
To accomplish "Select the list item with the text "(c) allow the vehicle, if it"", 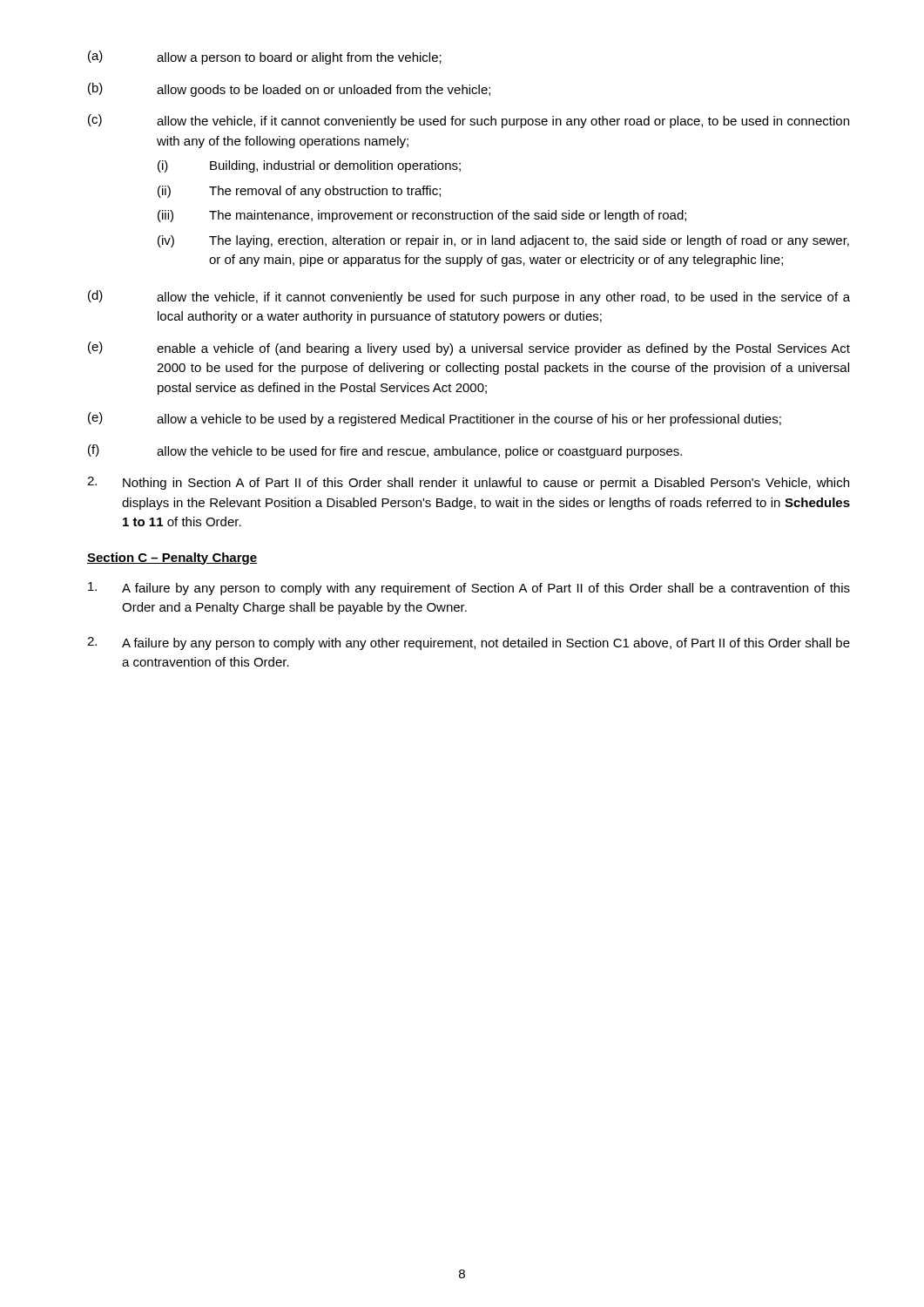I will tap(469, 121).
